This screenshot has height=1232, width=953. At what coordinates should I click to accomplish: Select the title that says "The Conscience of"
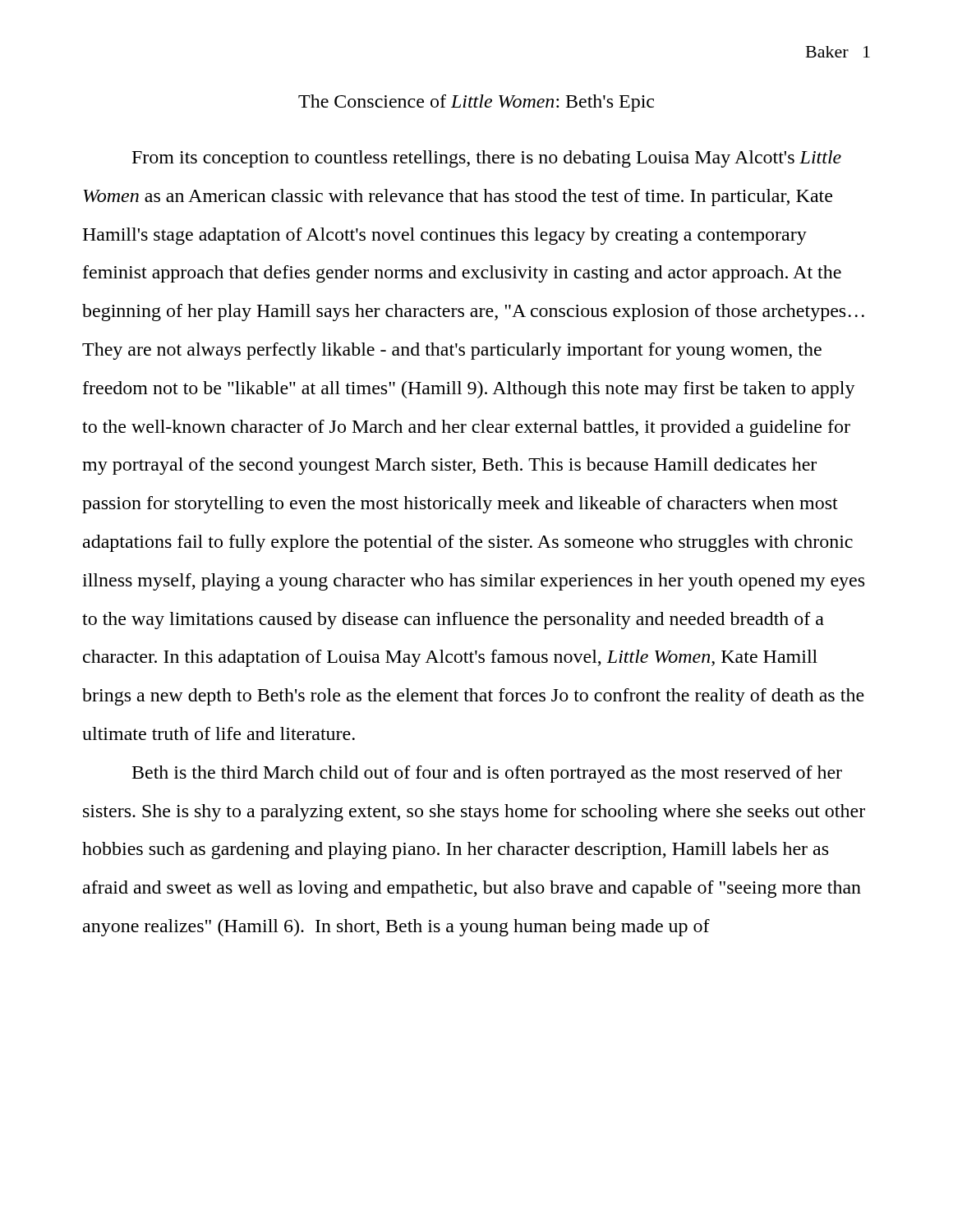(476, 101)
